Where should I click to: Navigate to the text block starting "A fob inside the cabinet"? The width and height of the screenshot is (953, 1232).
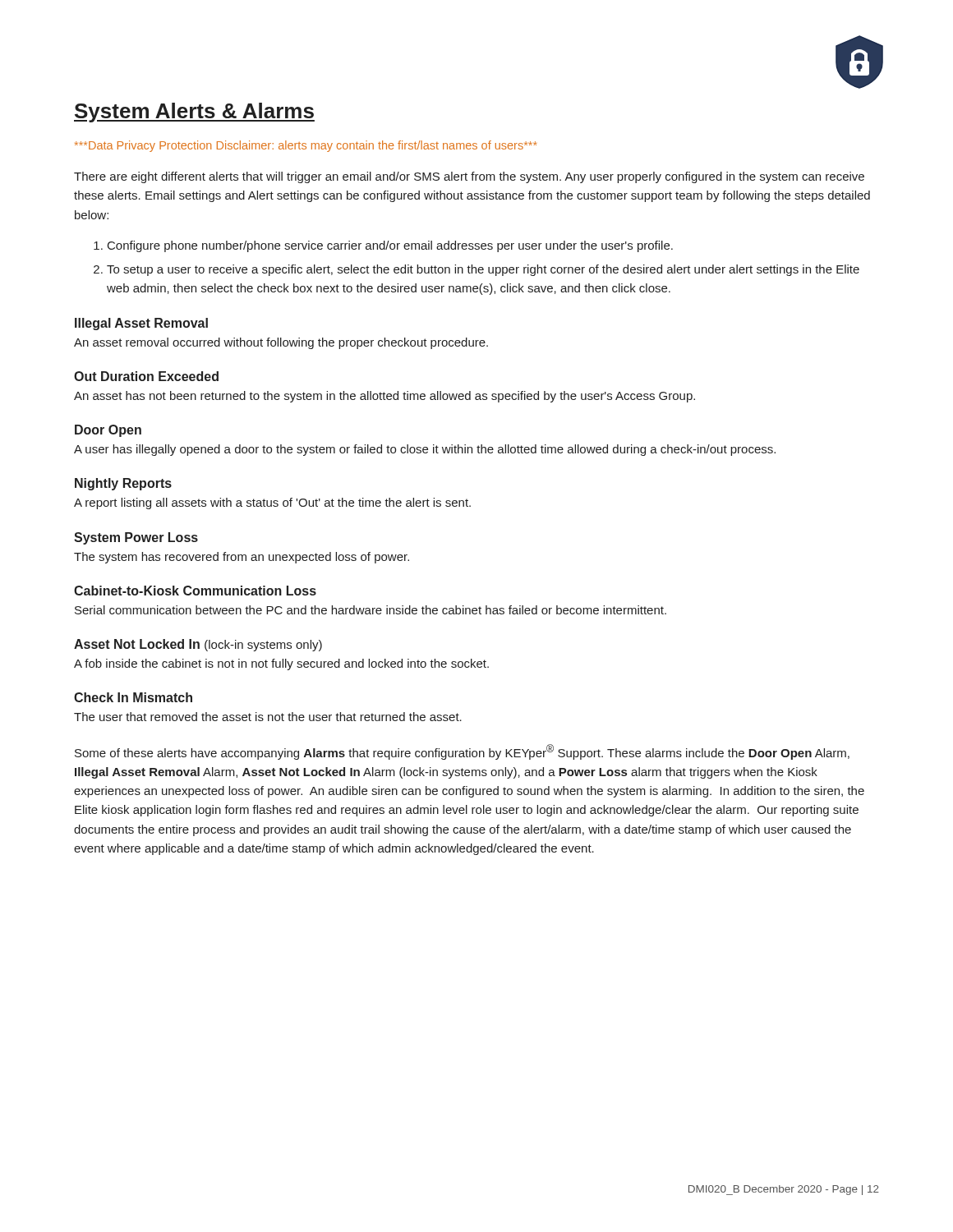[x=282, y=663]
